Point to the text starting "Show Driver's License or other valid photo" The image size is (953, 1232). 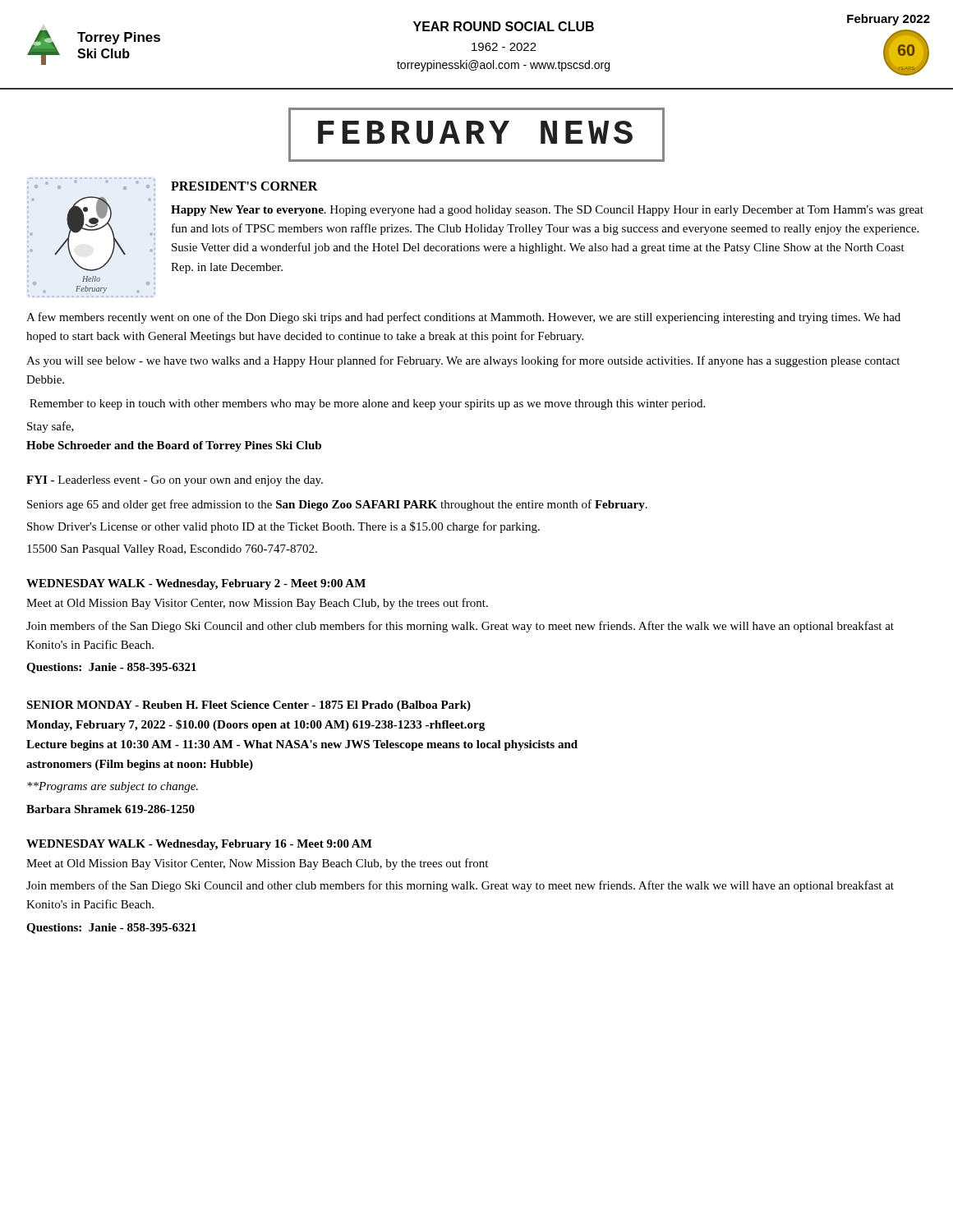[283, 526]
